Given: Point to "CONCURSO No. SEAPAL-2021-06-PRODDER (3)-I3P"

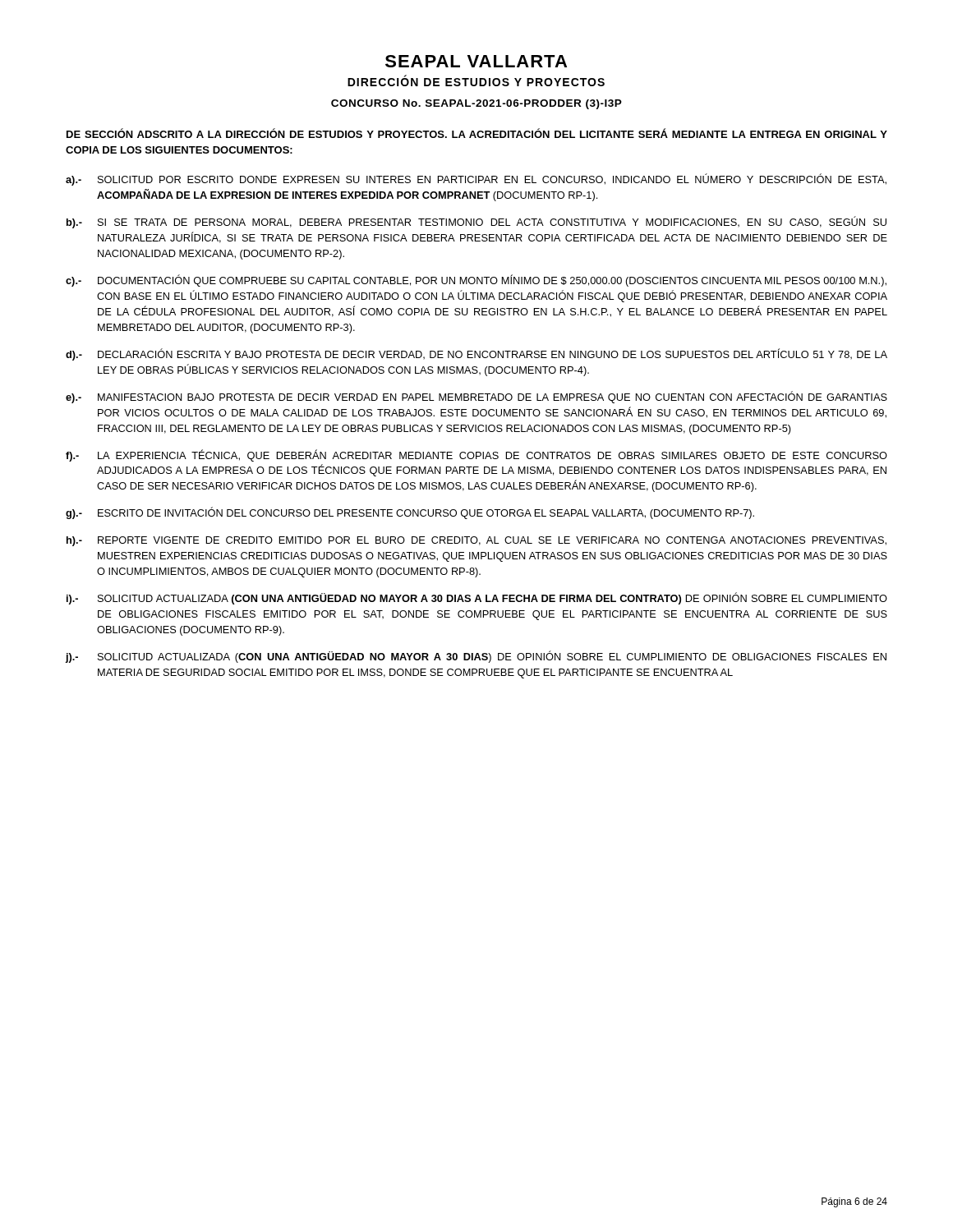Looking at the screenshot, I should coord(476,103).
